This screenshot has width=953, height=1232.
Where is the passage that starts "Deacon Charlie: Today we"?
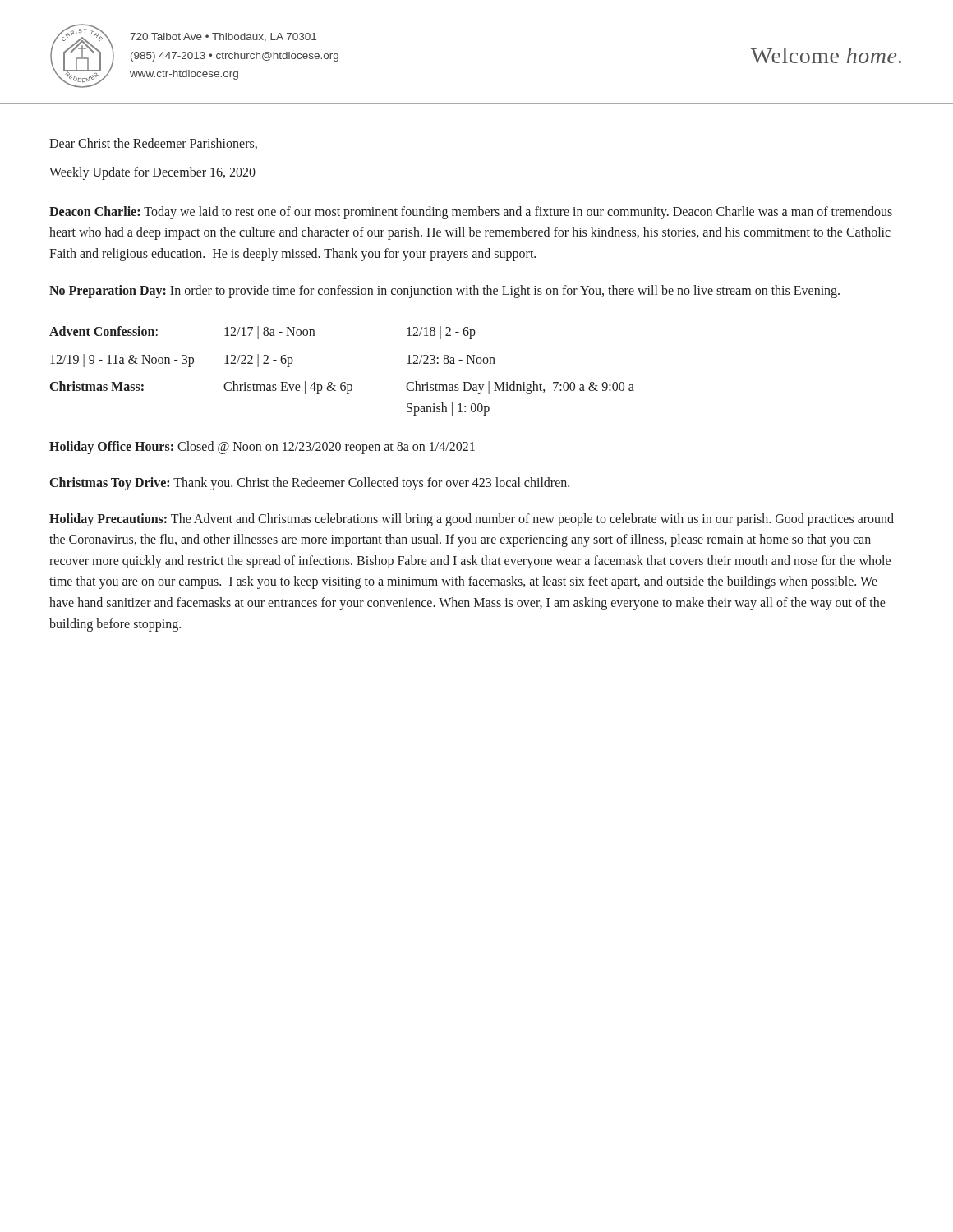476,232
